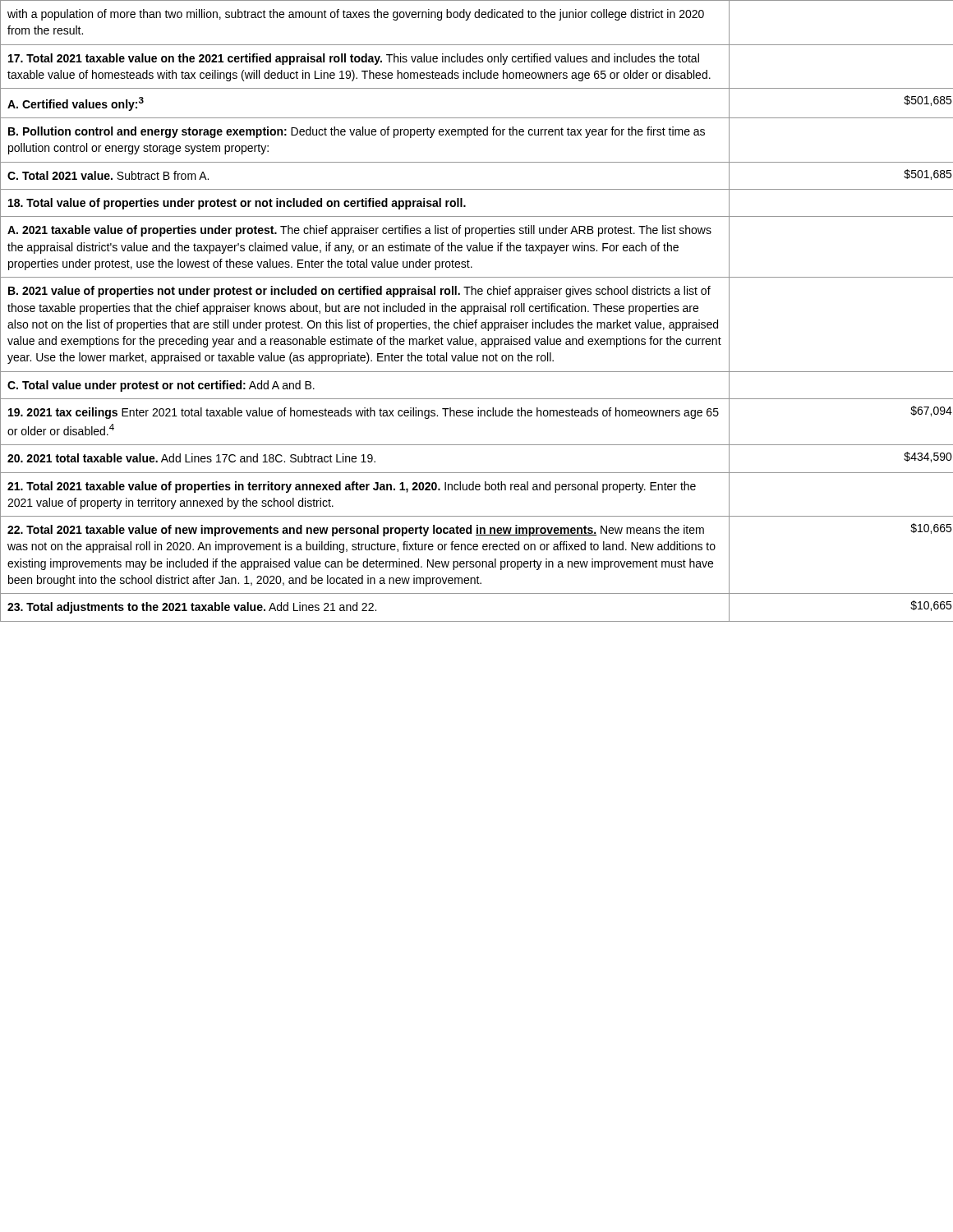This screenshot has width=953, height=1232.
Task: Click on the text that reads "A. Certified values only:3"
Action: coord(76,104)
